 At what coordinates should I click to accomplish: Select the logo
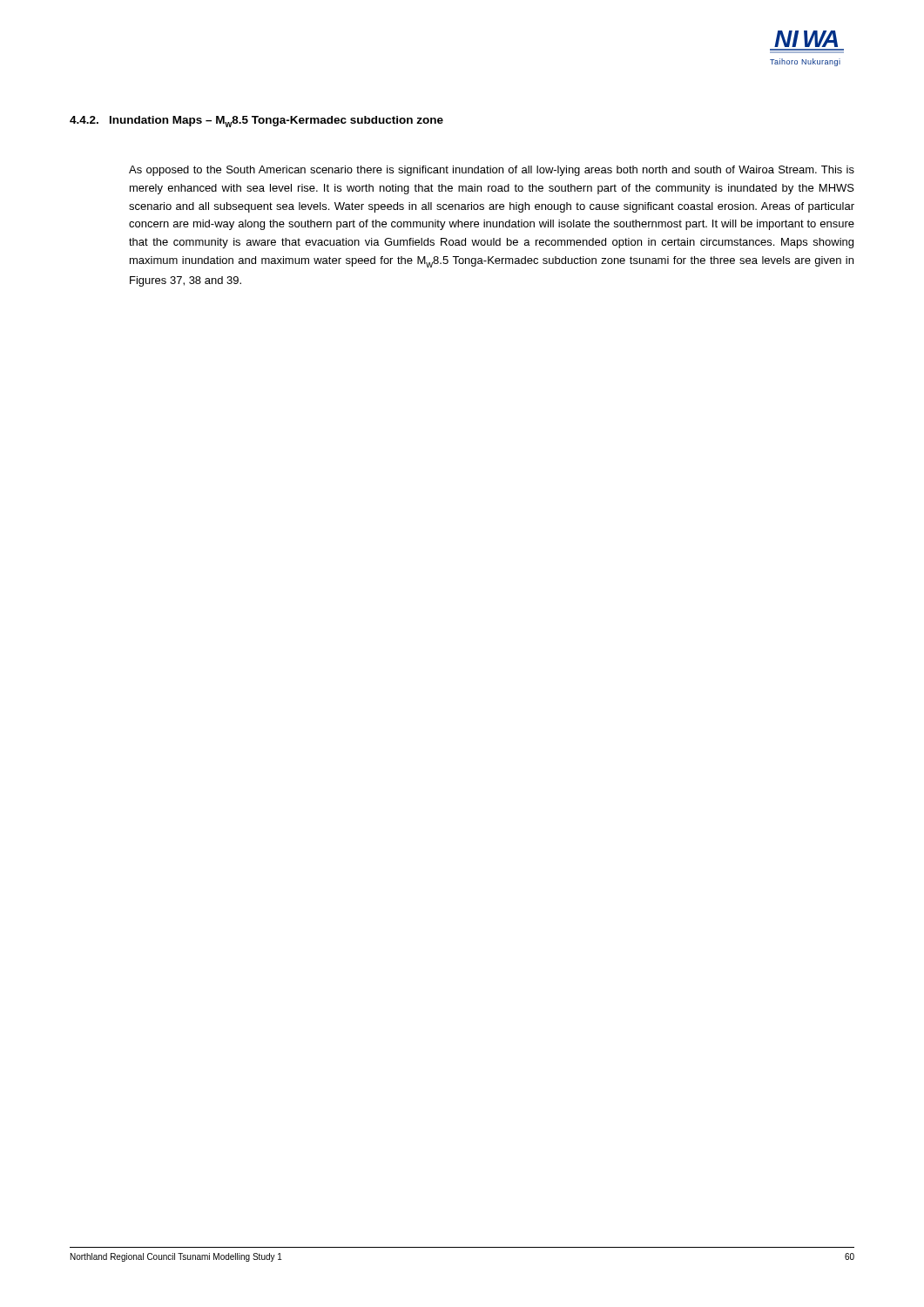[822, 50]
